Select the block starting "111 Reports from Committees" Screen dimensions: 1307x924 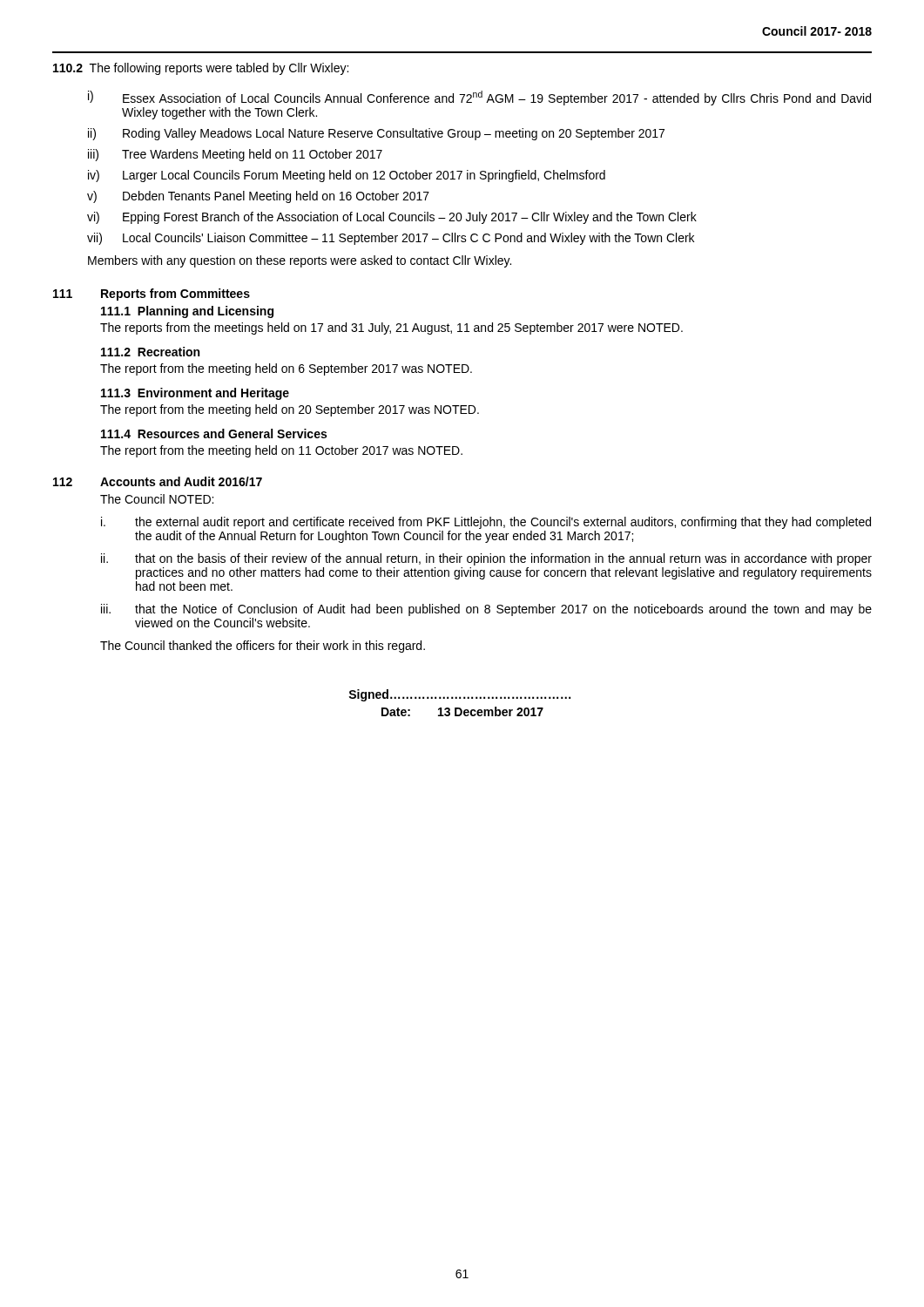coord(151,293)
